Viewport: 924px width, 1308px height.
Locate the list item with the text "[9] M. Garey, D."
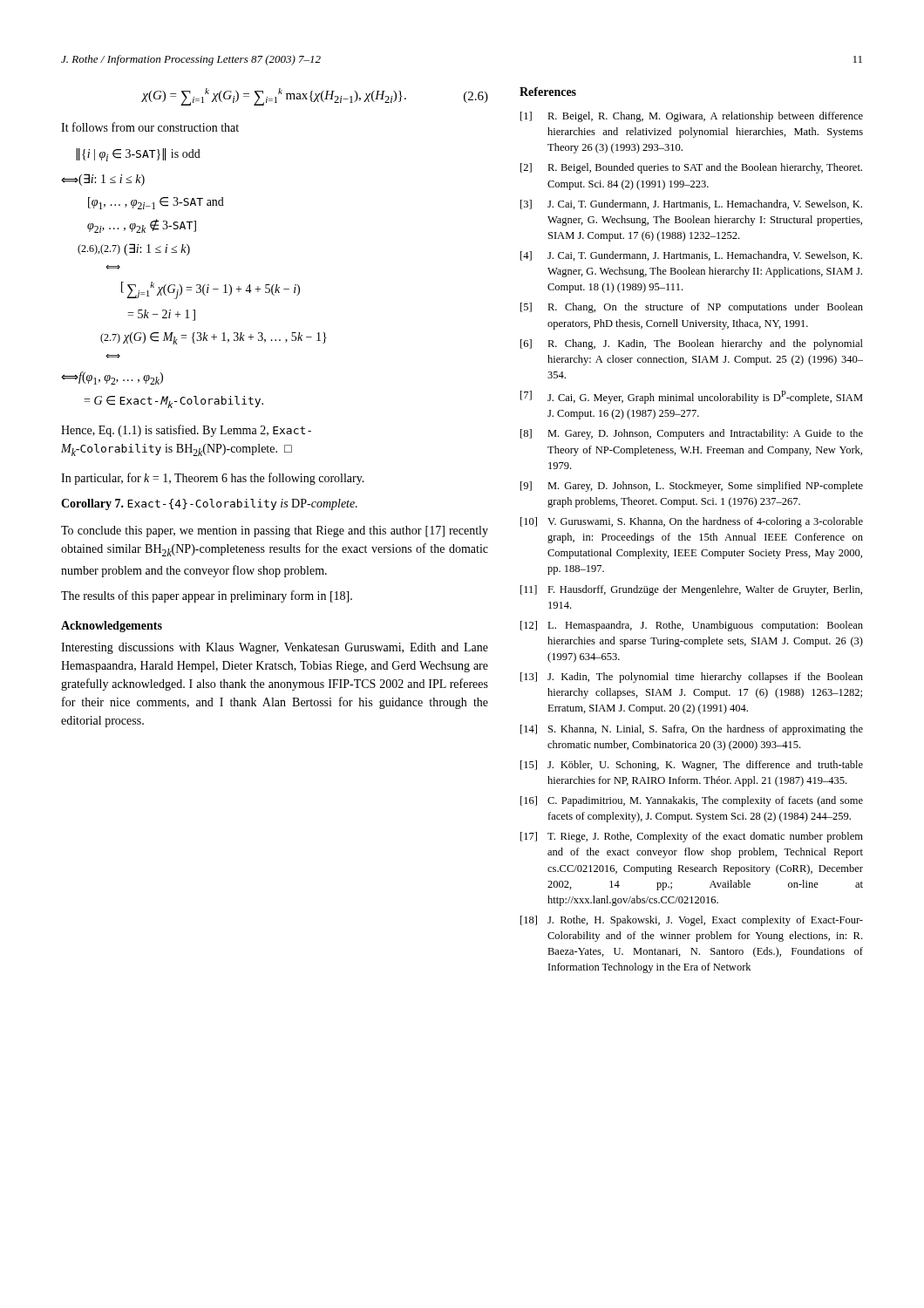691,494
